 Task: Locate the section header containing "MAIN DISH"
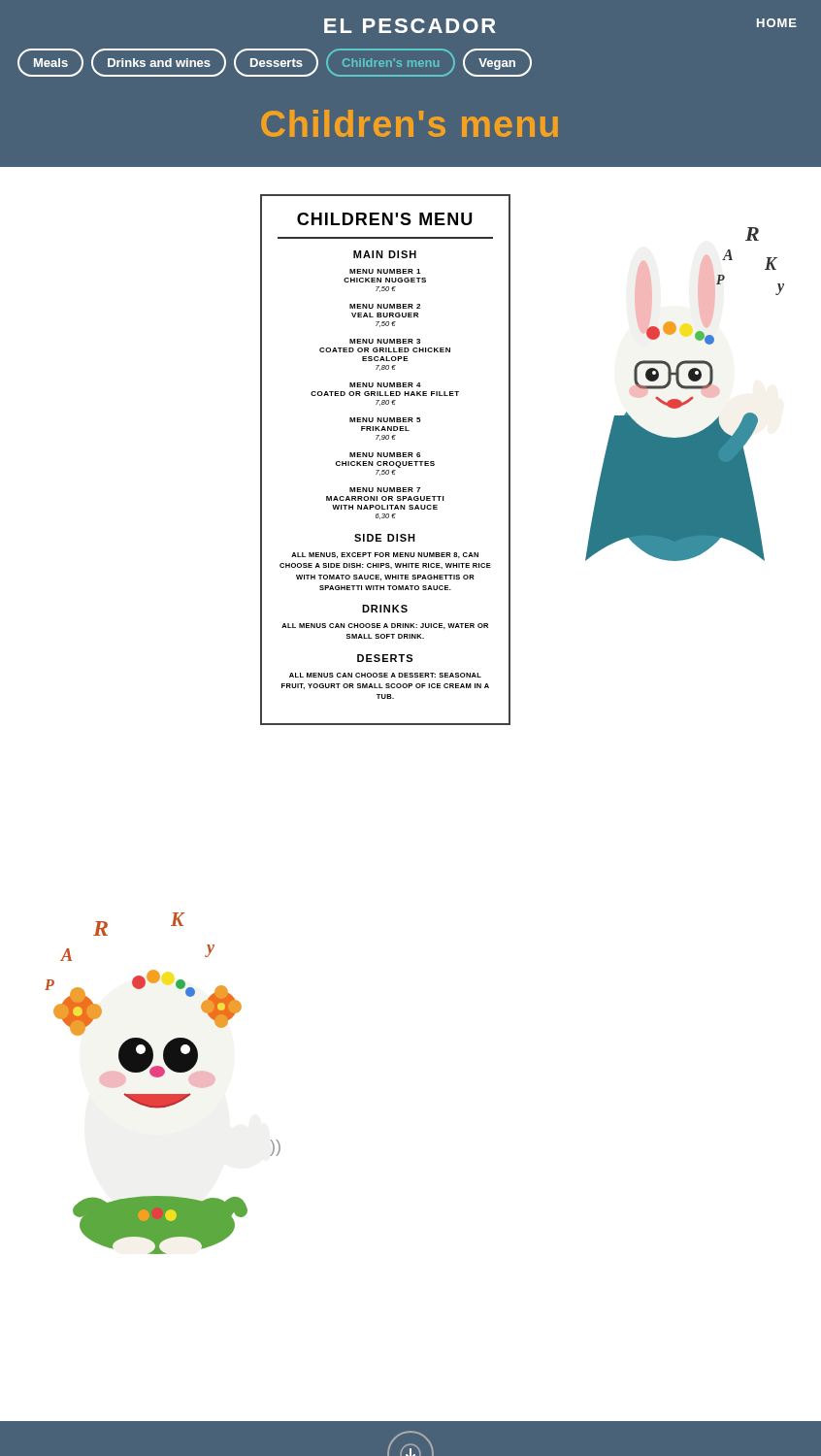pos(385,254)
